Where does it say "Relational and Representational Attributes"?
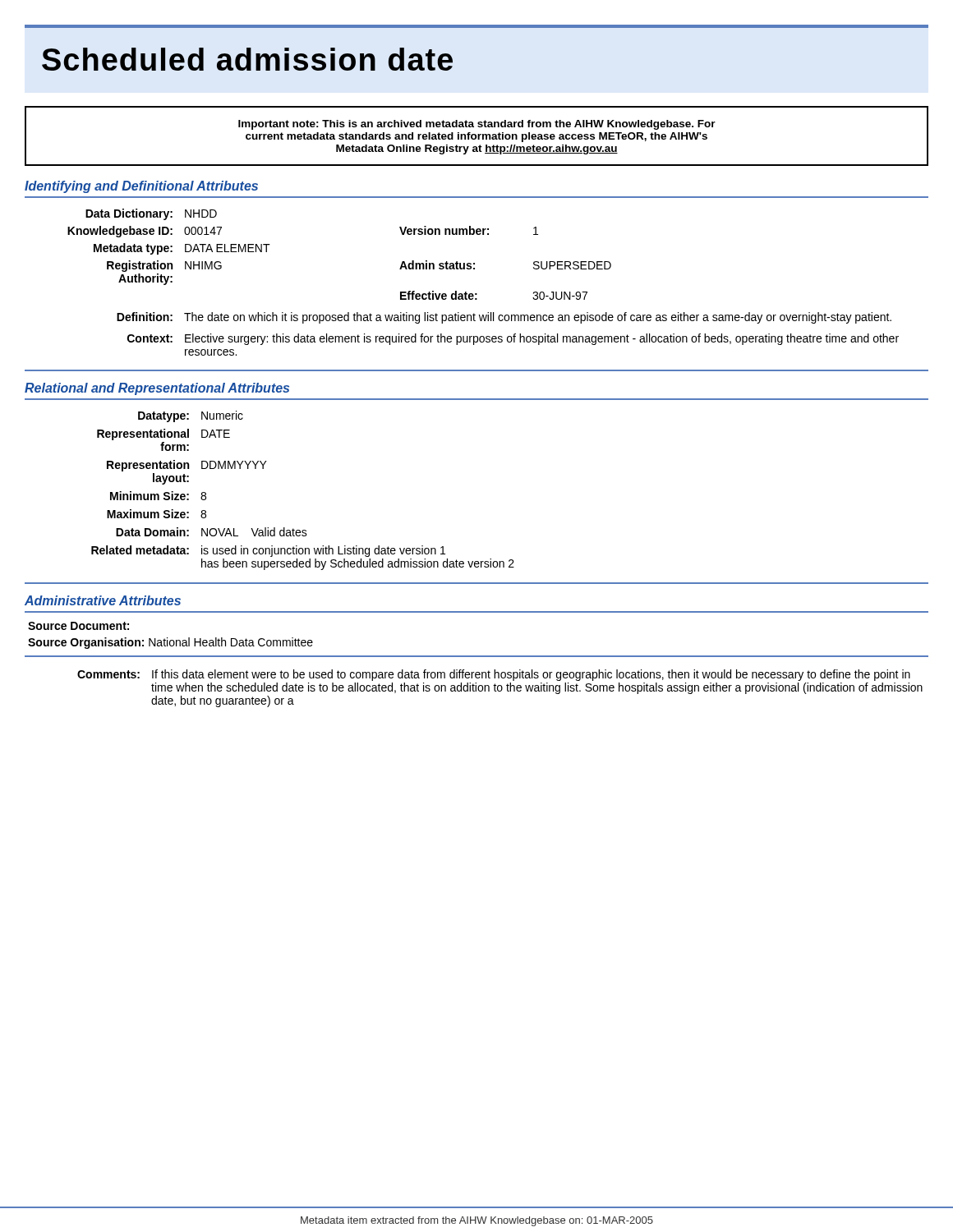This screenshot has height=1232, width=953. (x=157, y=388)
